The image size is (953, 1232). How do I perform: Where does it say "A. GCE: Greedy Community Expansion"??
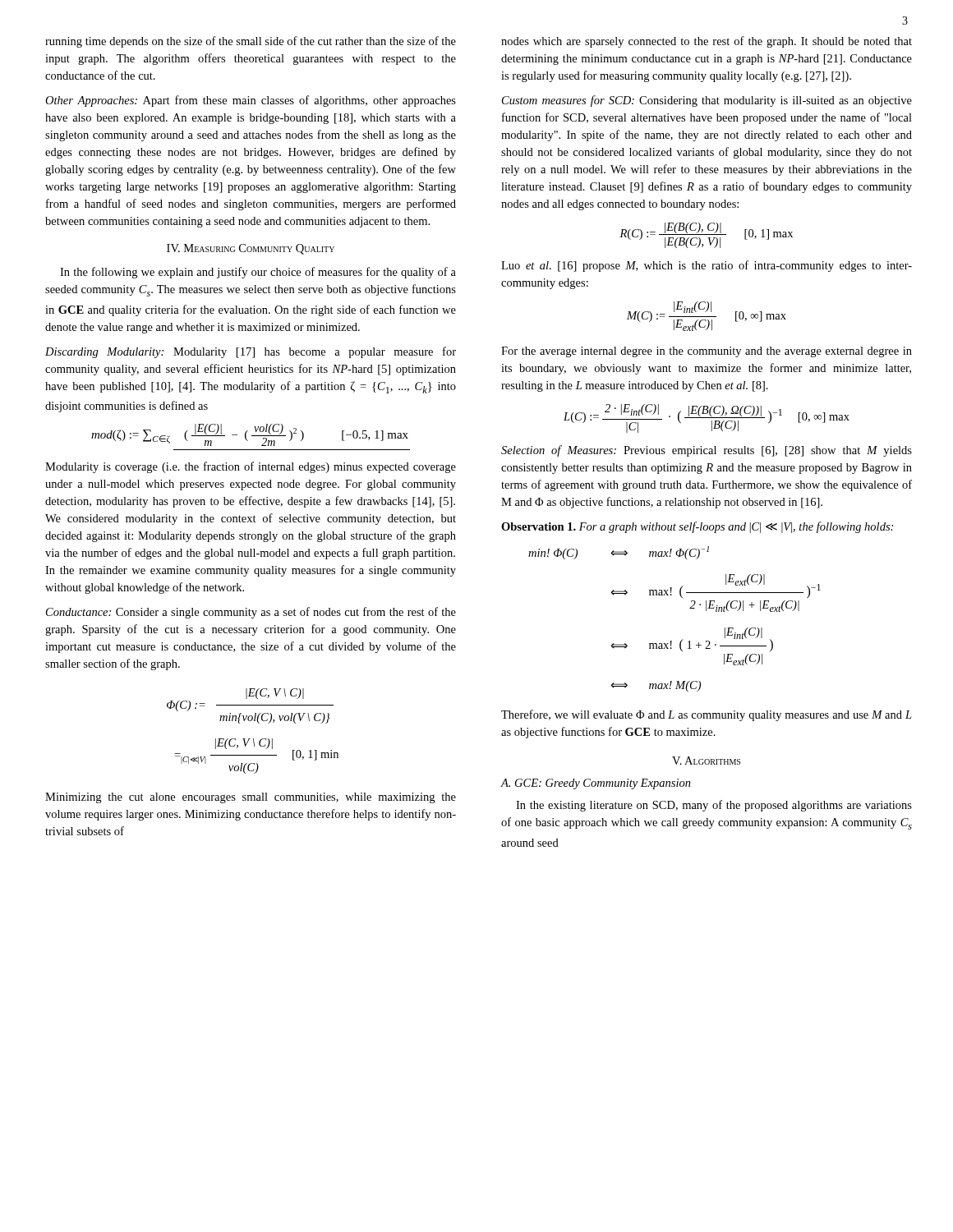[596, 783]
